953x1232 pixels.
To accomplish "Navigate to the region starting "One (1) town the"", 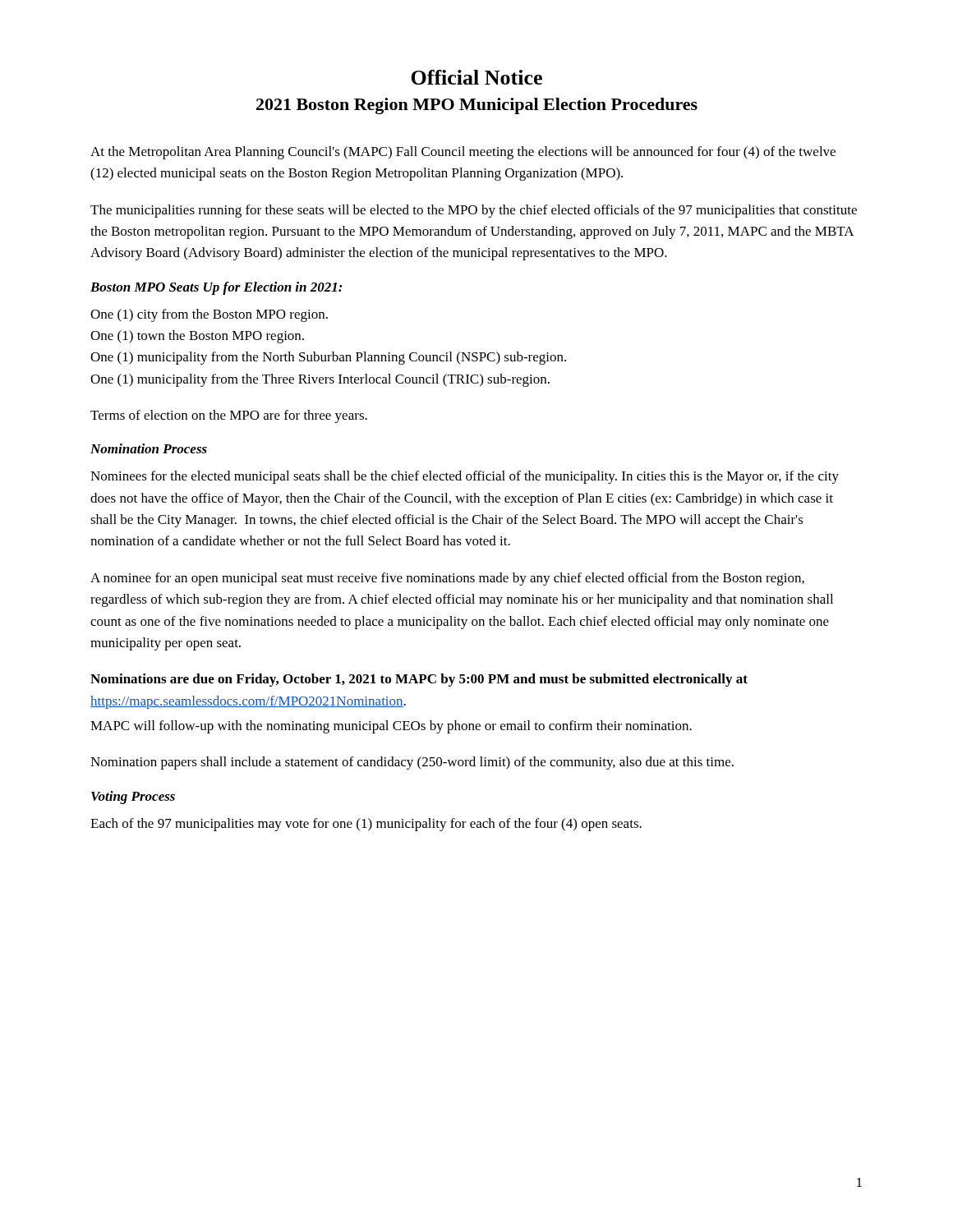I will [198, 336].
